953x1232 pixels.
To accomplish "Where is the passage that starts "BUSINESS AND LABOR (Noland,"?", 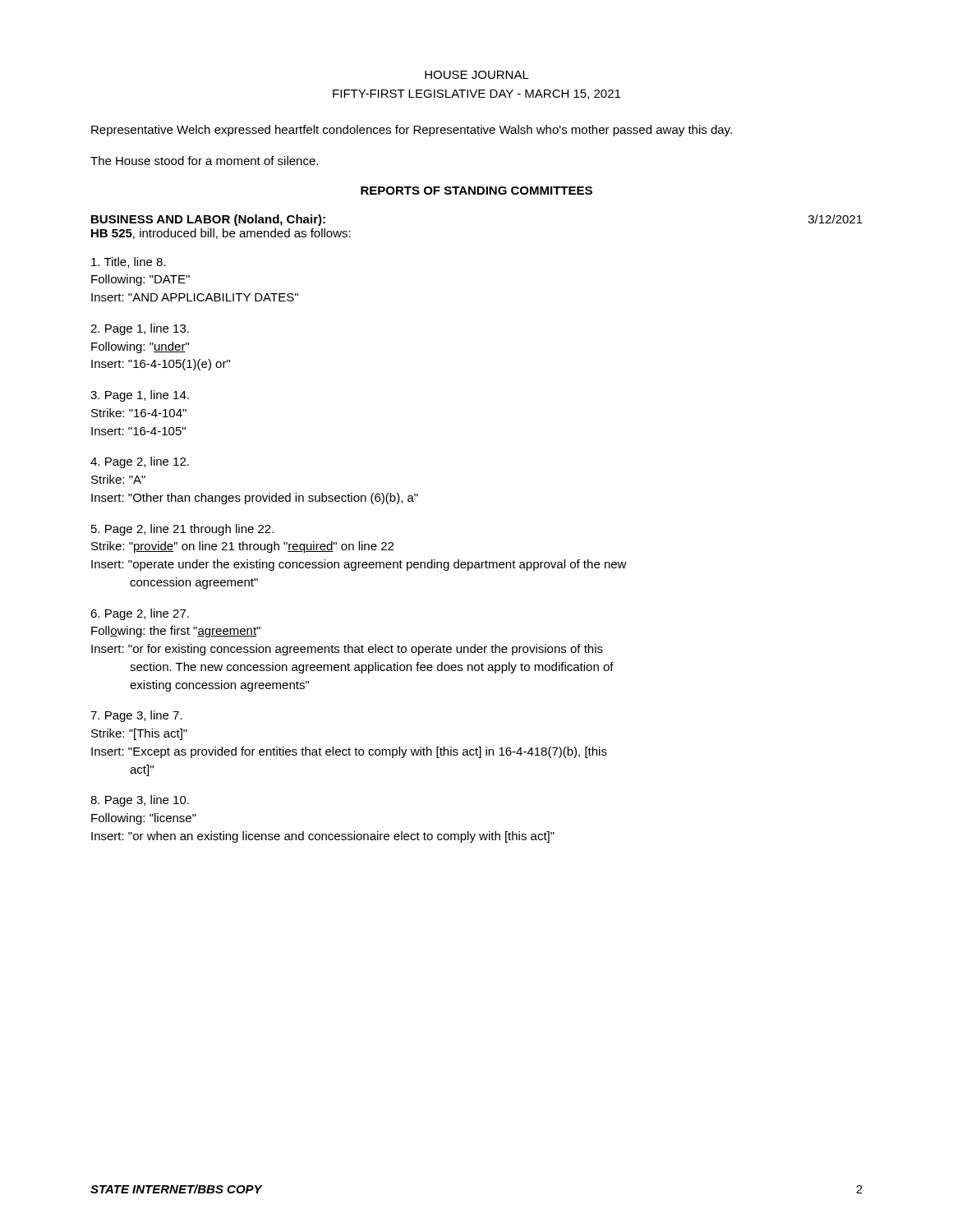I will (x=207, y=220).
